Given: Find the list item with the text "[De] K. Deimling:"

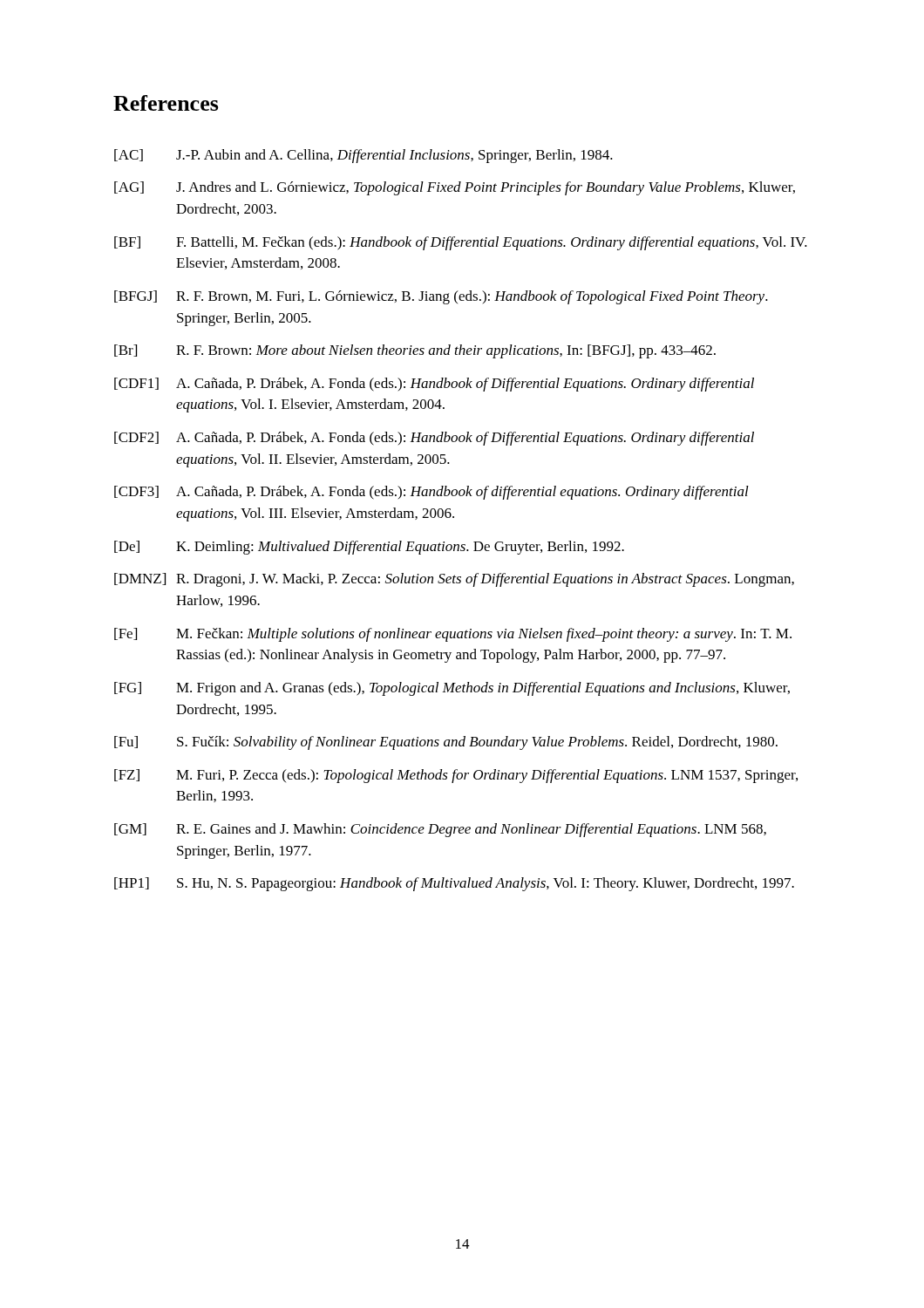Looking at the screenshot, I should pos(369,547).
